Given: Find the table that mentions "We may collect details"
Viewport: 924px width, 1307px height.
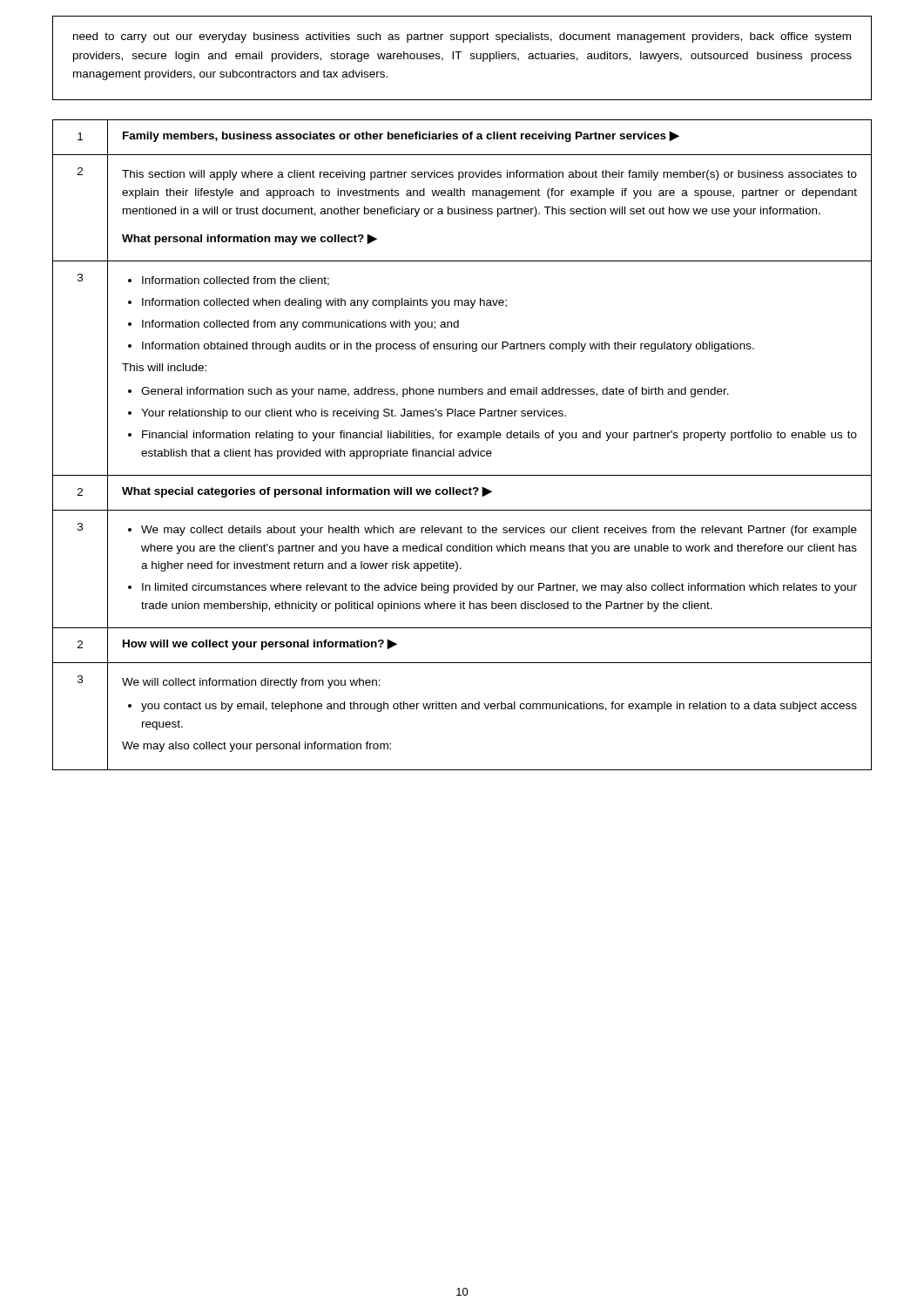Looking at the screenshot, I should point(462,445).
